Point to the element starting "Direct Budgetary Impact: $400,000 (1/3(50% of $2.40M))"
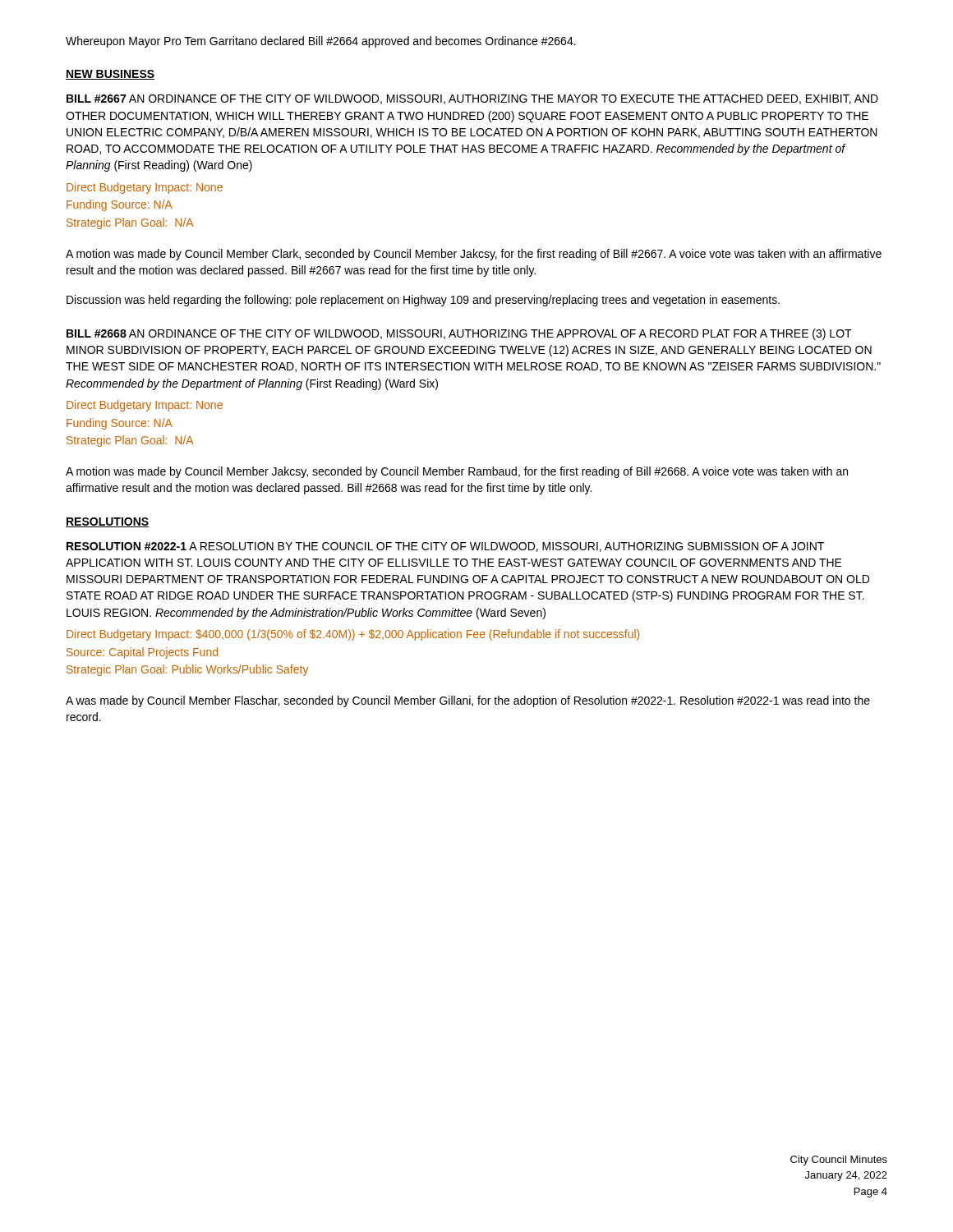Image resolution: width=953 pixels, height=1232 pixels. (353, 635)
